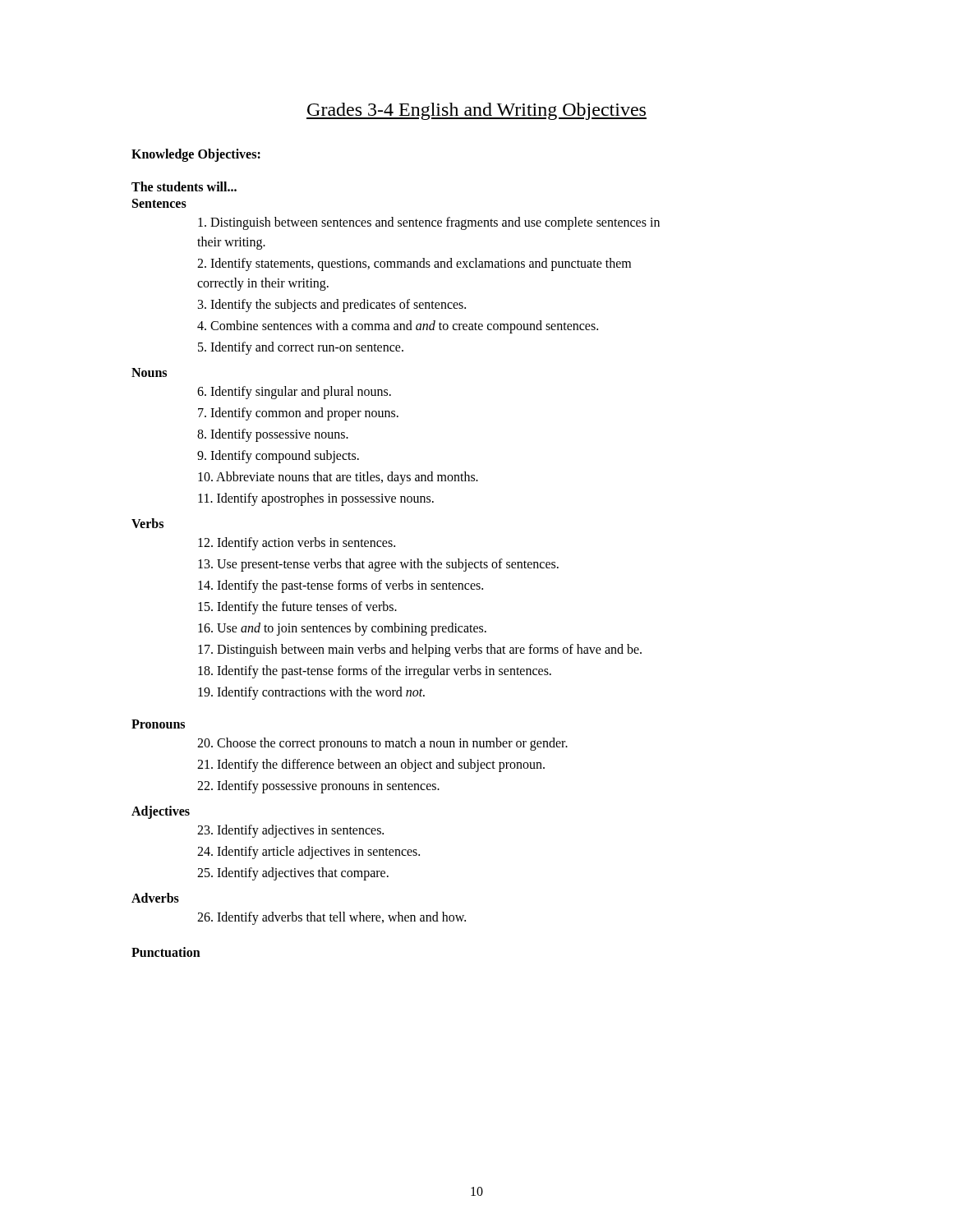Screen dimensions: 1232x953
Task: Click the passage that begins "26. Identify adverbs that tell where, when"
Action: (332, 917)
